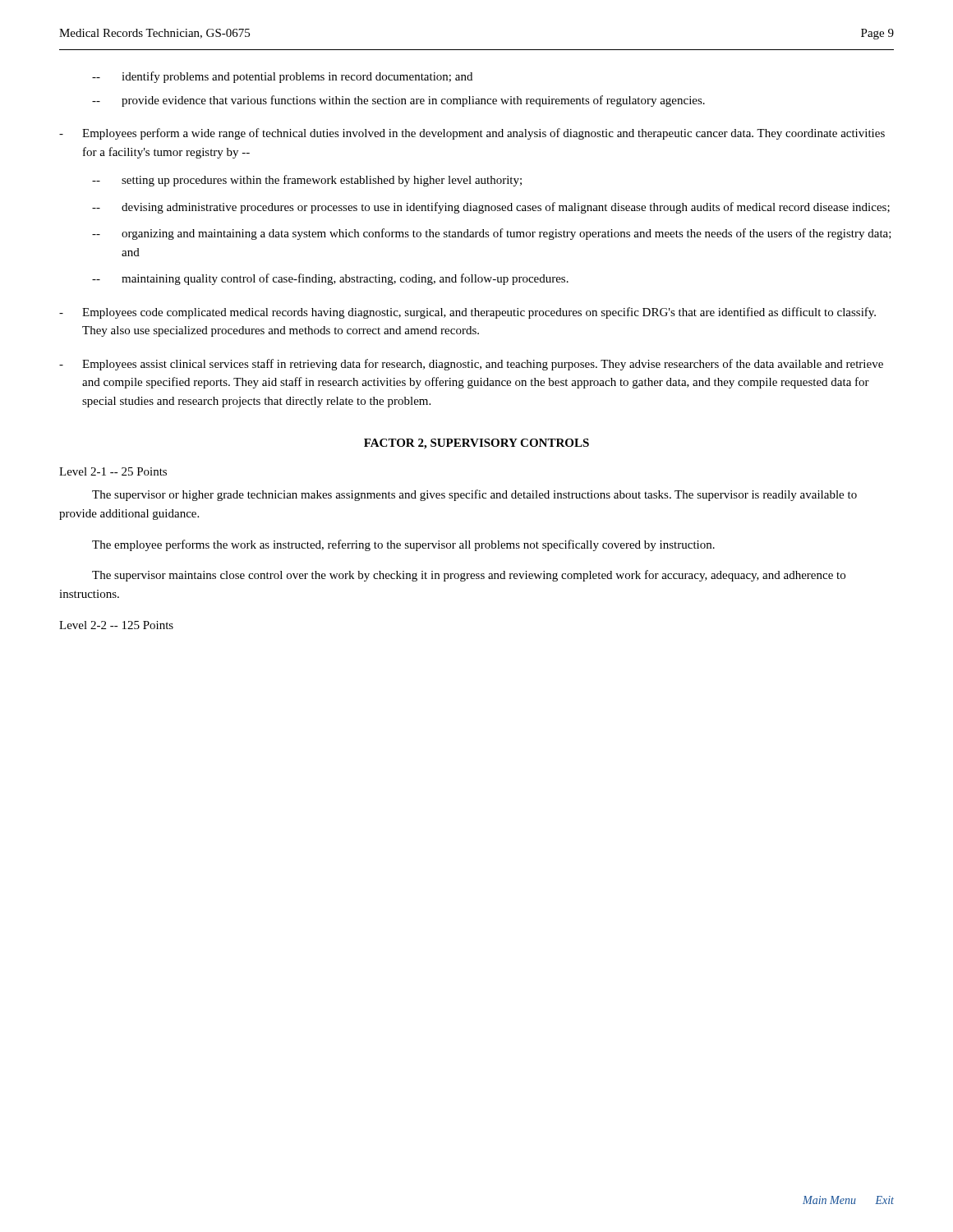The image size is (953, 1232).
Task: Select the list item that reads "-- identify problems and"
Action: [x=282, y=77]
